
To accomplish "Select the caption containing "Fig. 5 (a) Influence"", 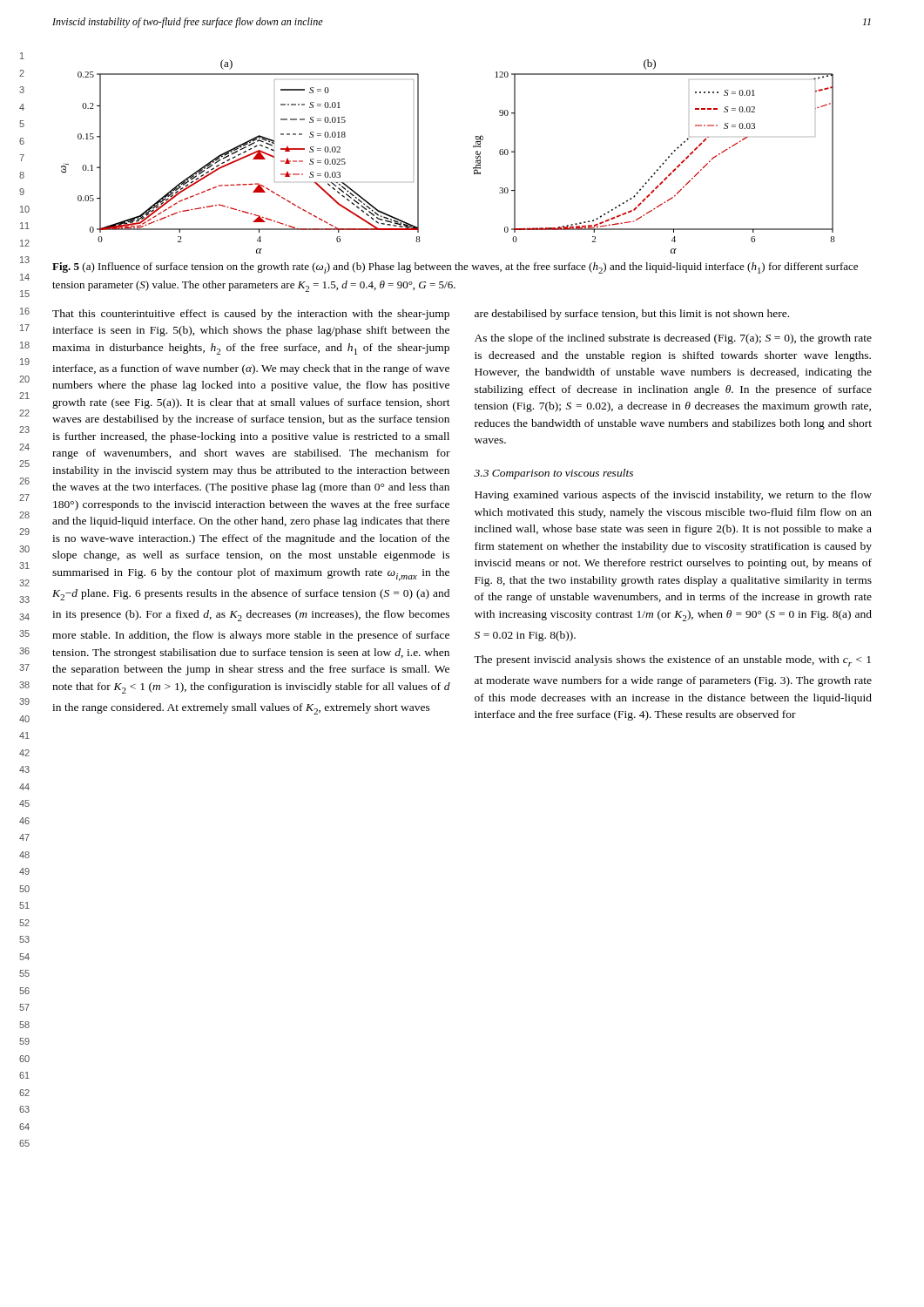I will (x=455, y=277).
